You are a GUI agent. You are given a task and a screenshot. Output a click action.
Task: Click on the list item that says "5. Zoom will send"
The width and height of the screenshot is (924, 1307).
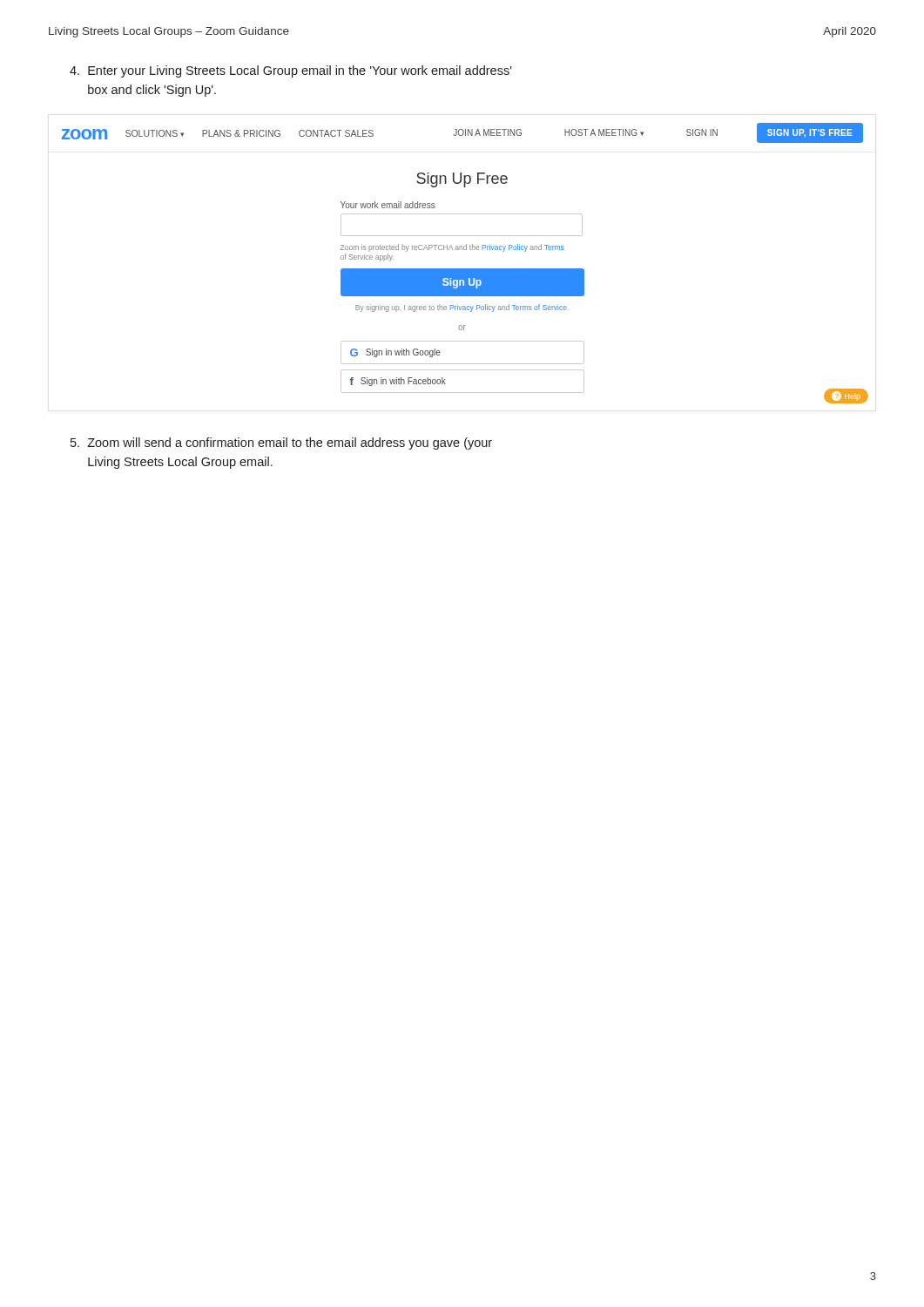pos(473,453)
